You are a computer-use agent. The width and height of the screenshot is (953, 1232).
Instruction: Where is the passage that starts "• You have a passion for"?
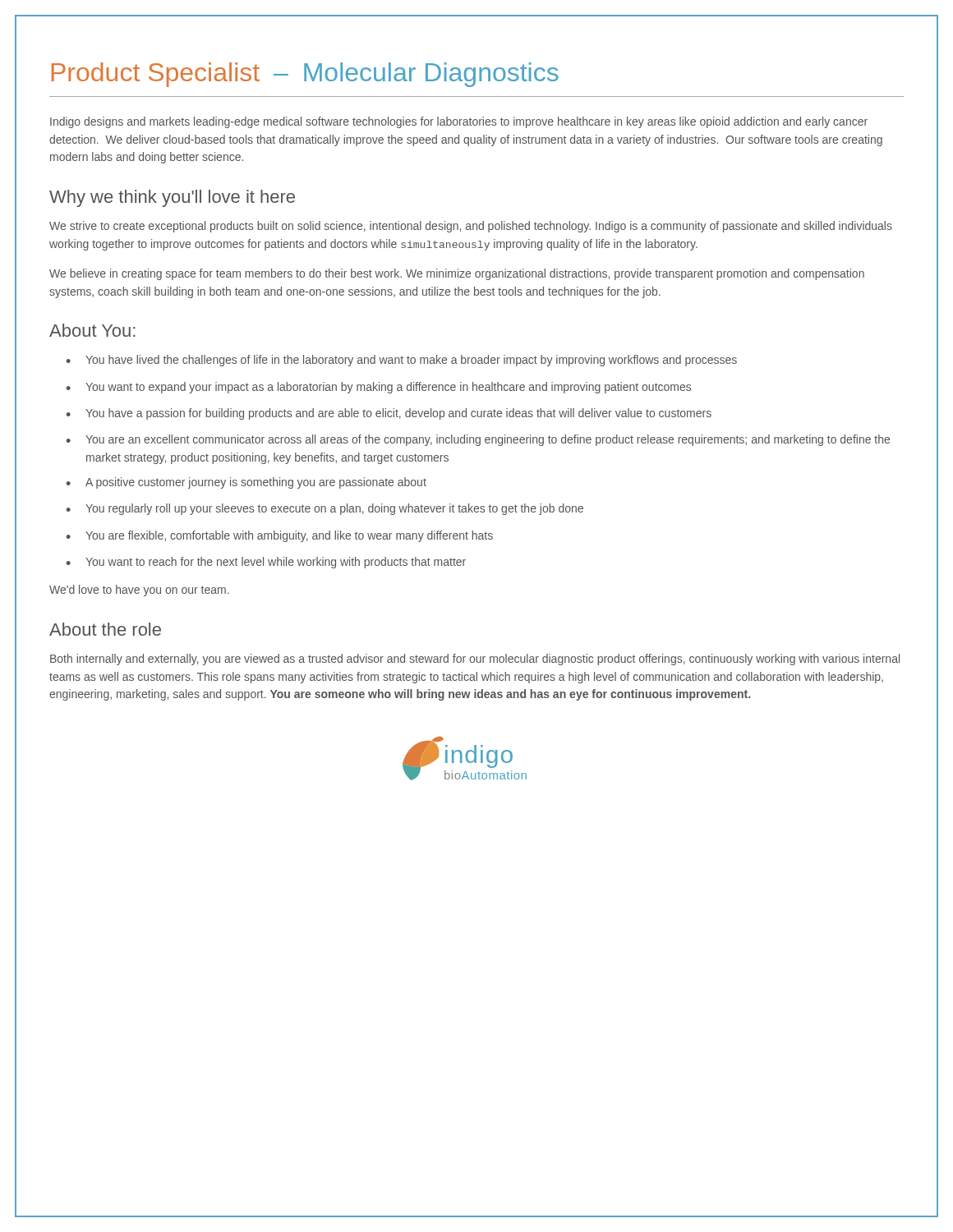pyautogui.click(x=485, y=415)
